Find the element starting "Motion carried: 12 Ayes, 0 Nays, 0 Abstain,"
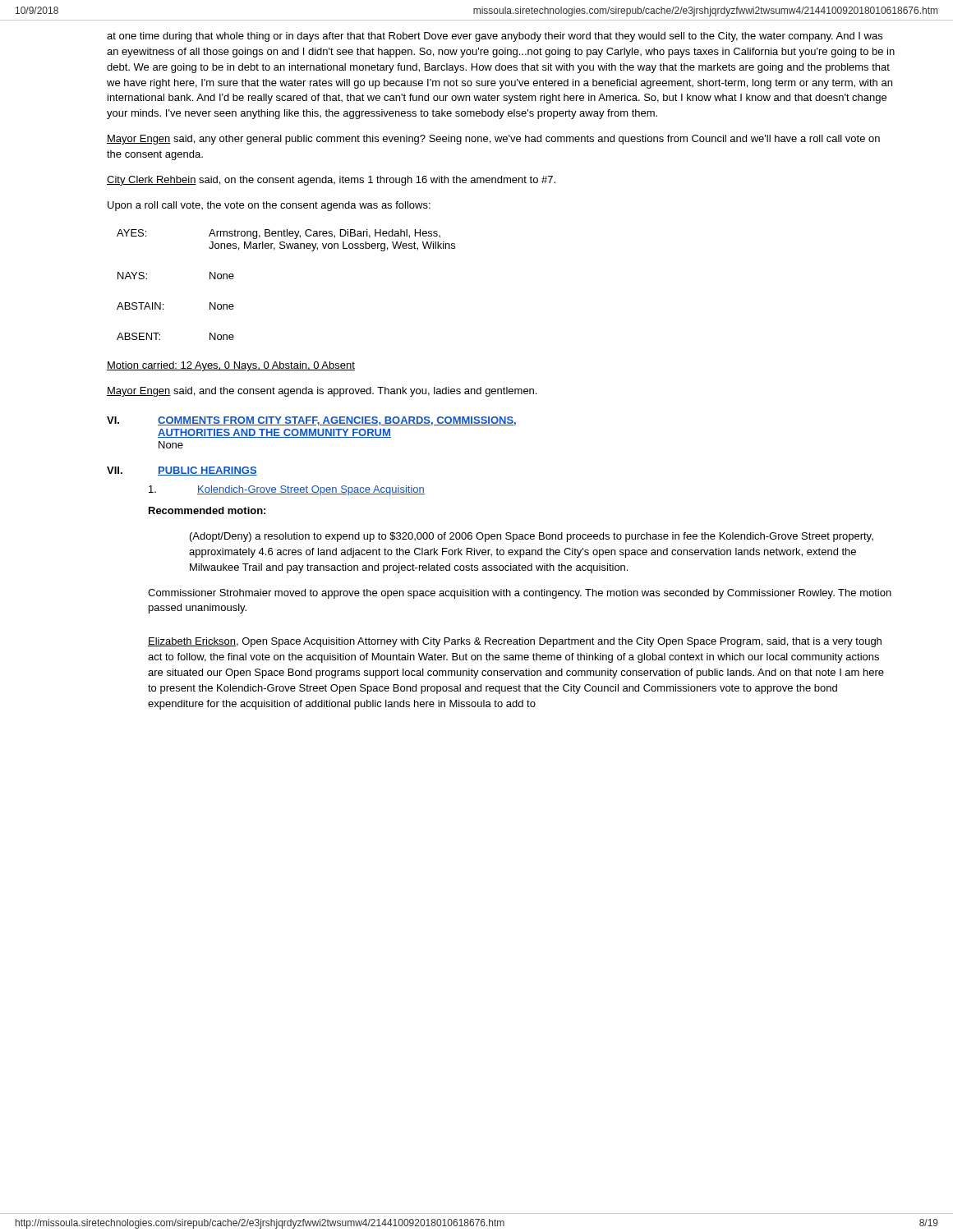953x1232 pixels. point(231,365)
